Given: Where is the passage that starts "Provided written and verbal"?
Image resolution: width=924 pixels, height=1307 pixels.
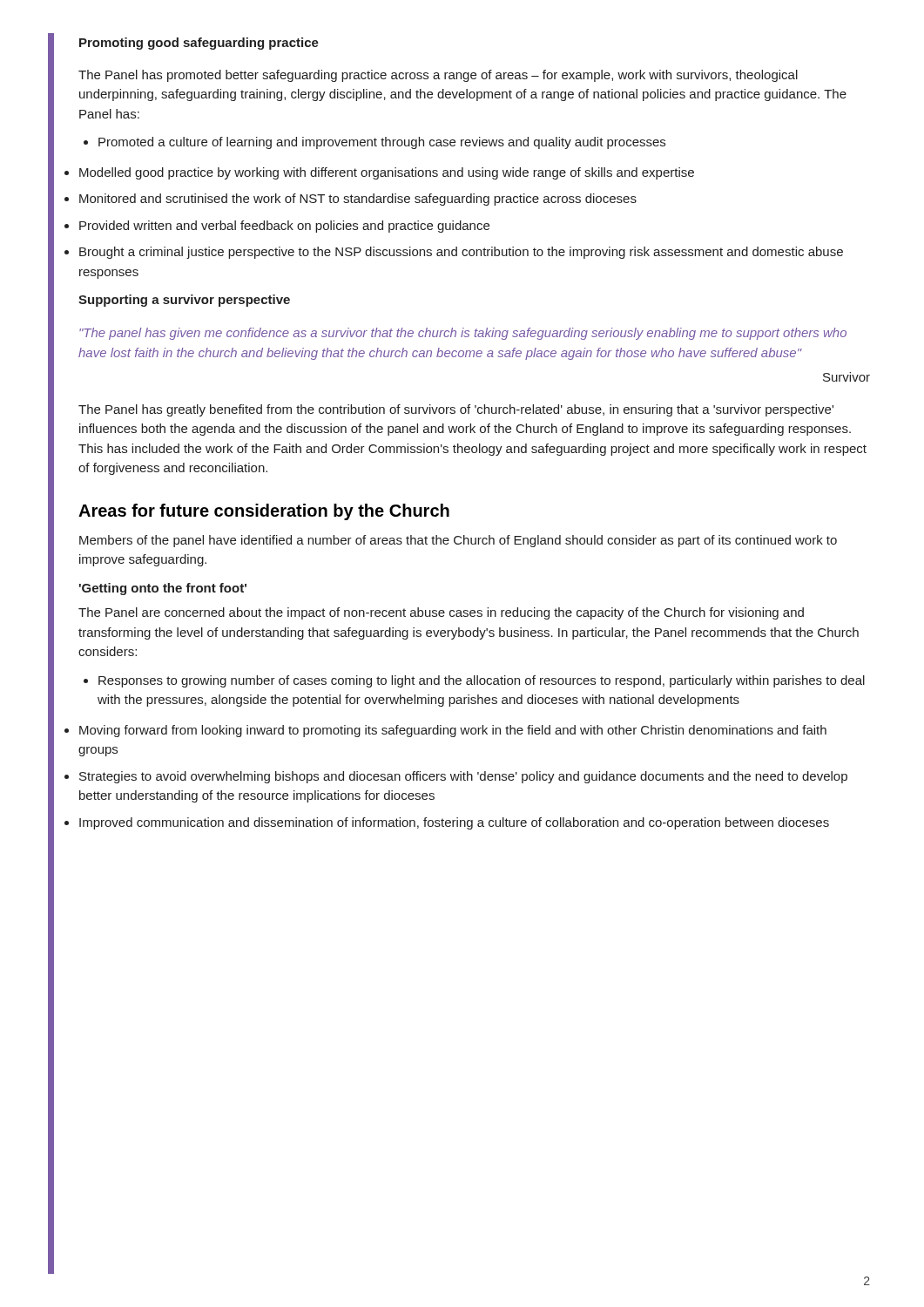Looking at the screenshot, I should click(x=474, y=225).
